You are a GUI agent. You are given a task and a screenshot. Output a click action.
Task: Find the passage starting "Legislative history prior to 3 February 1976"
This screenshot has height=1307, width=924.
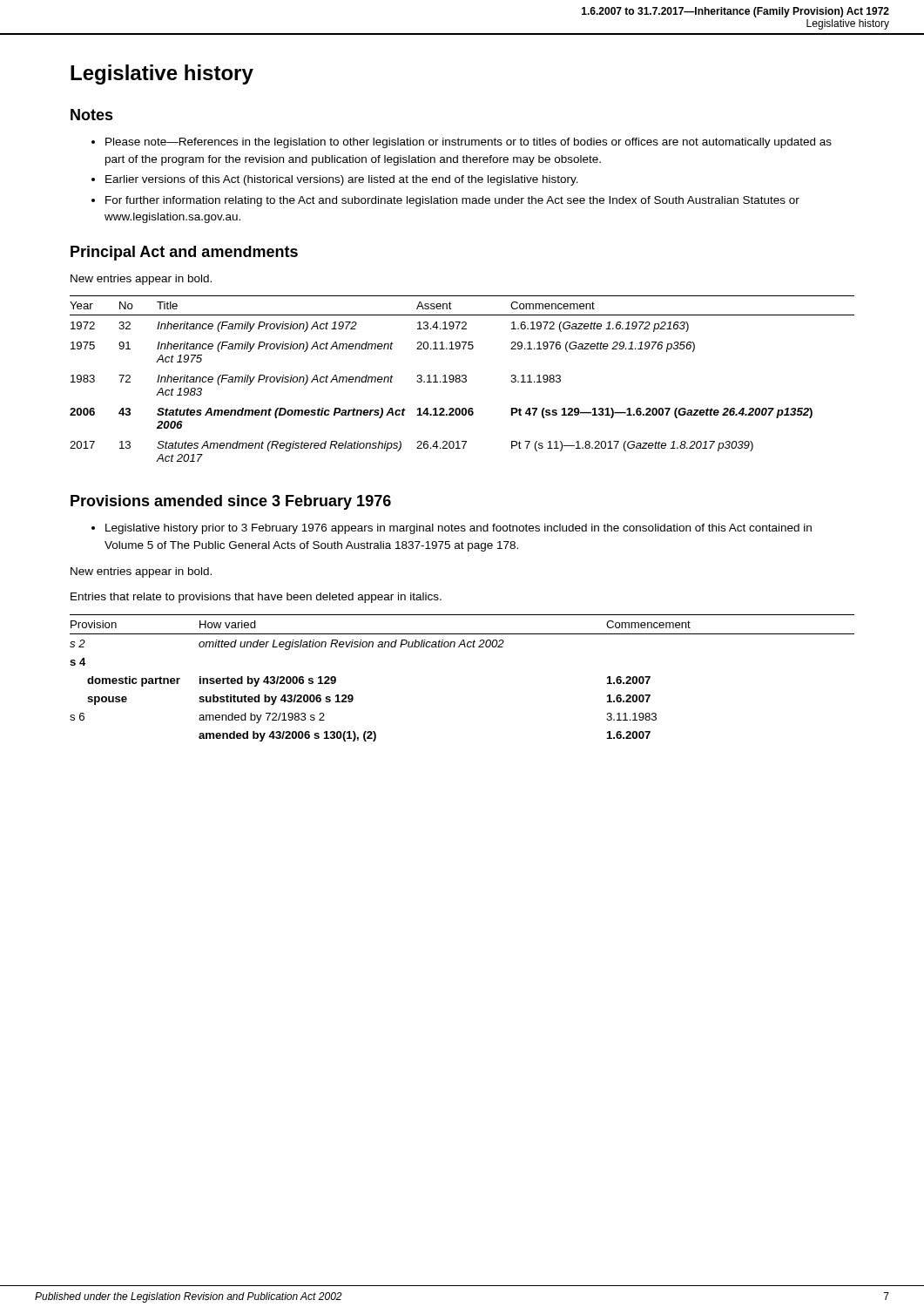coord(462,537)
